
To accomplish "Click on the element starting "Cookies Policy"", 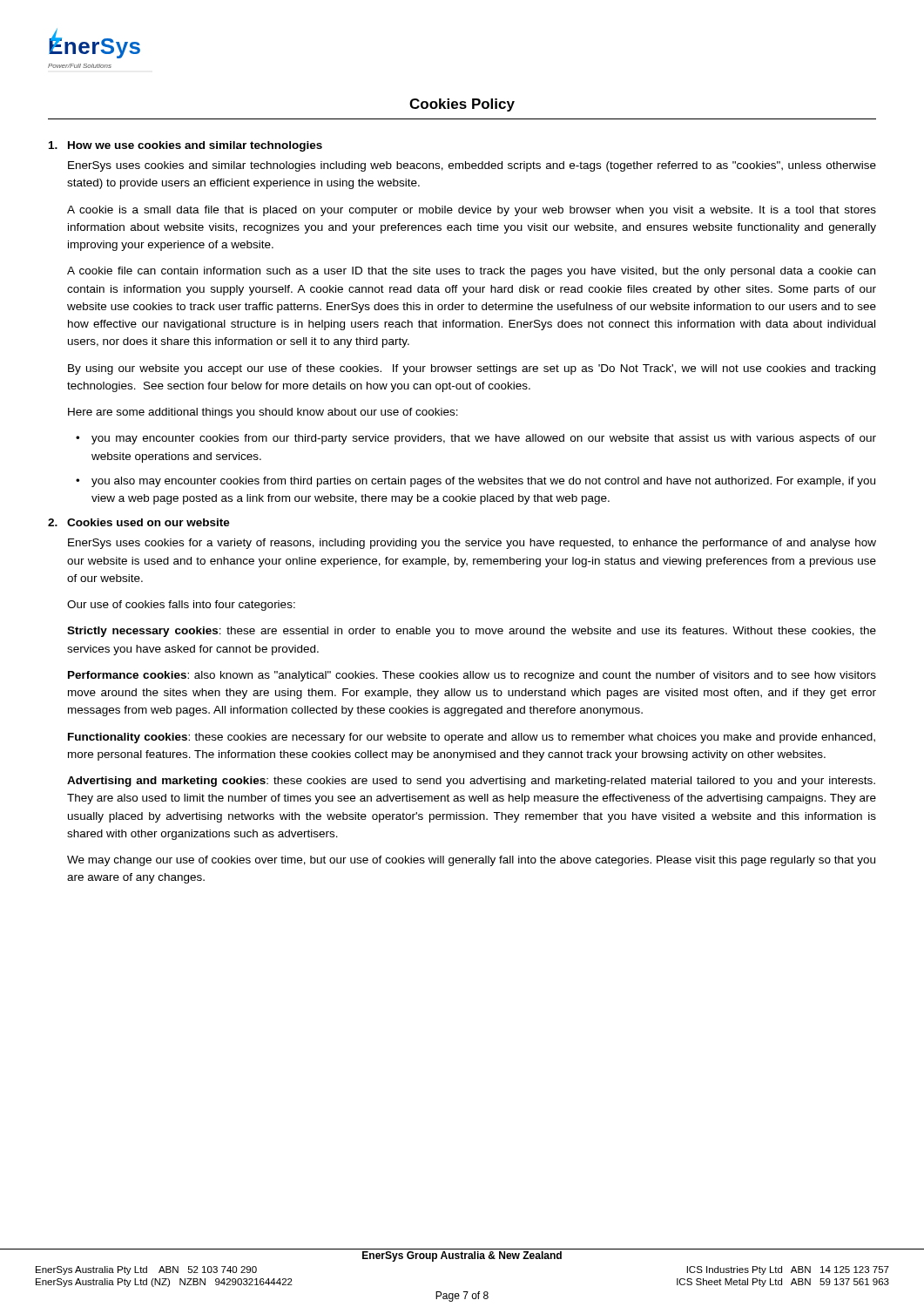I will [x=462, y=108].
